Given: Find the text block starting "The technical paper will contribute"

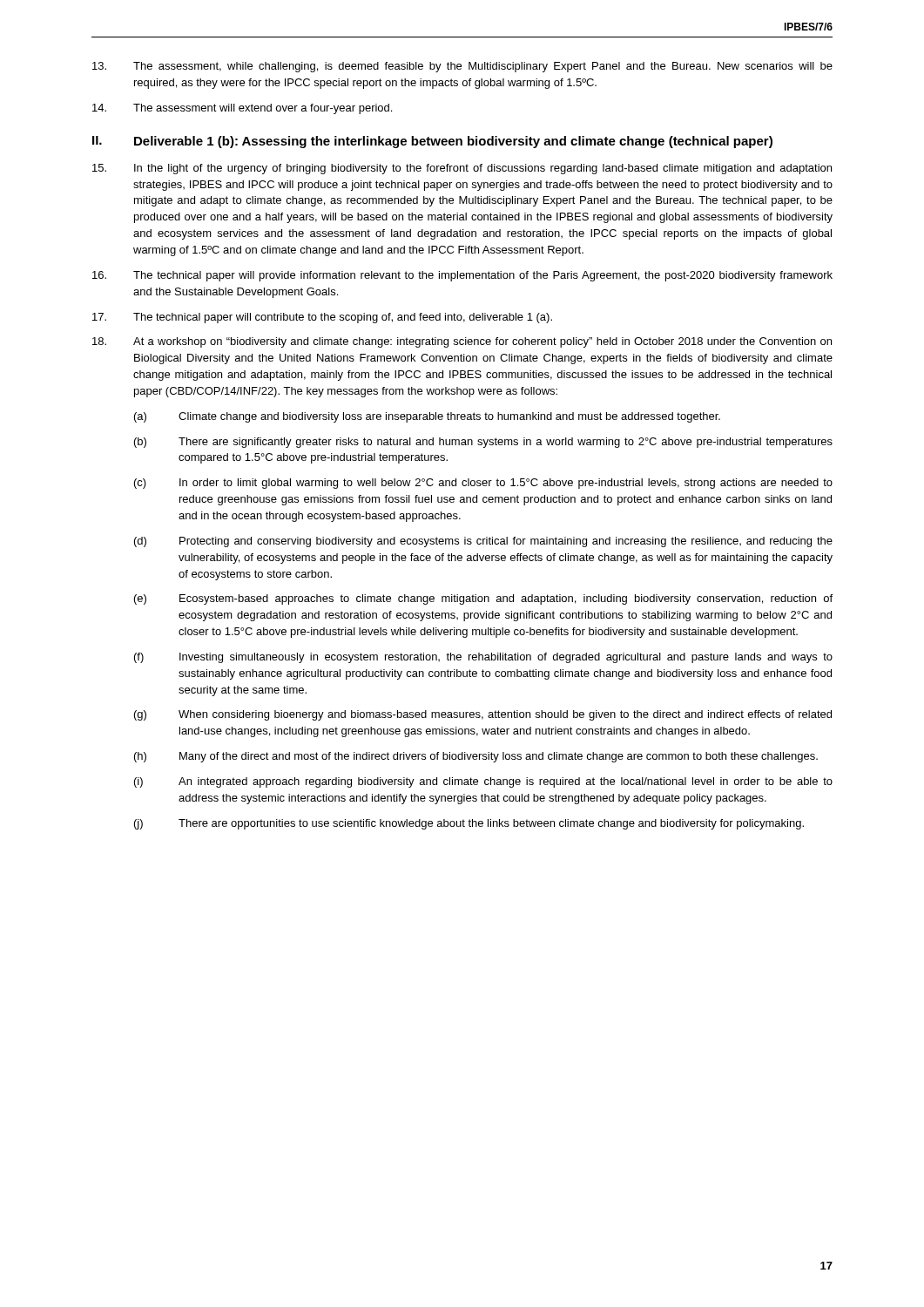Looking at the screenshot, I should pyautogui.click(x=462, y=317).
